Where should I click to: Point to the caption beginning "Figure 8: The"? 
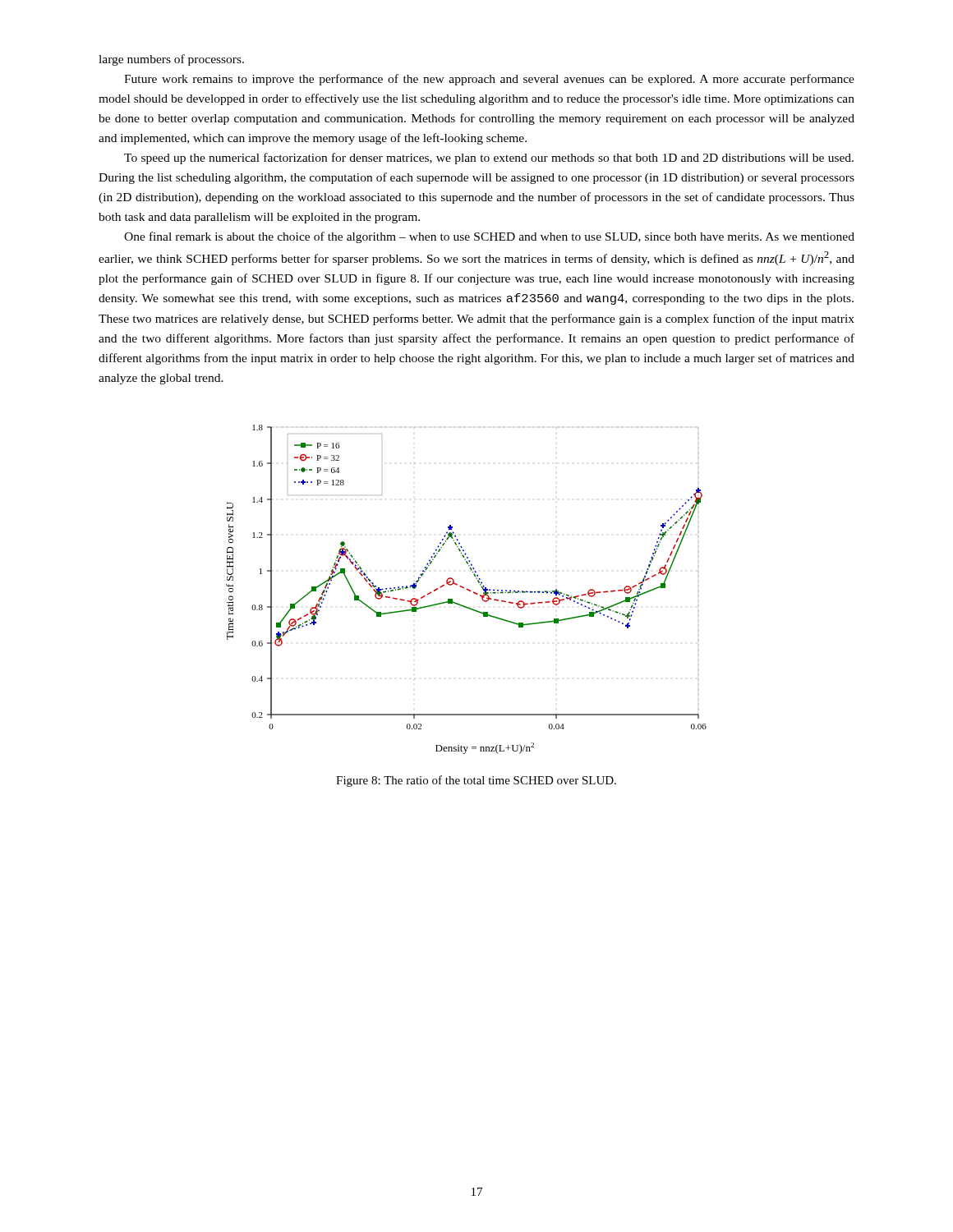tap(476, 781)
